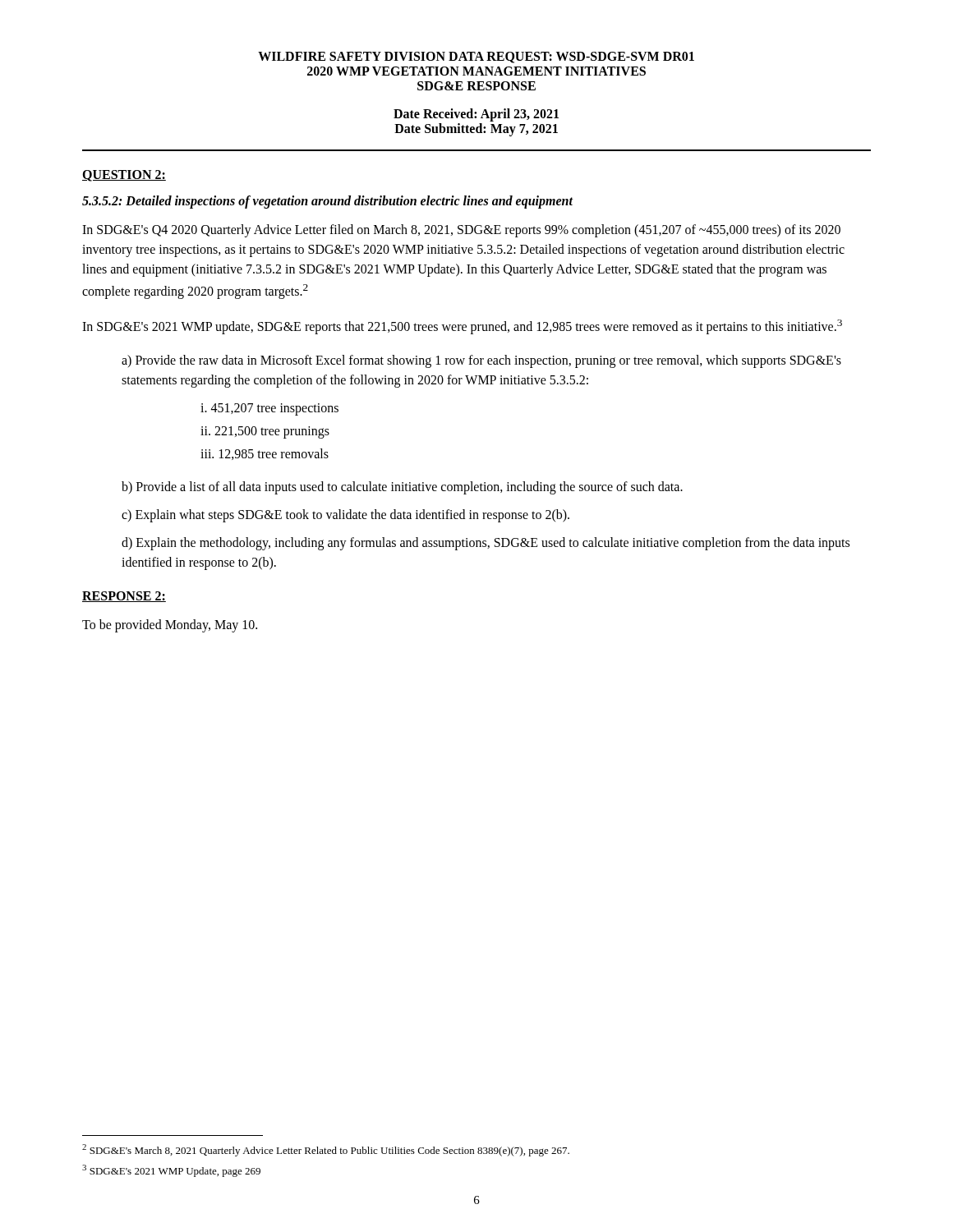
Task: Click on the text block with the text "d) Explain the methodology, including"
Action: (496, 552)
